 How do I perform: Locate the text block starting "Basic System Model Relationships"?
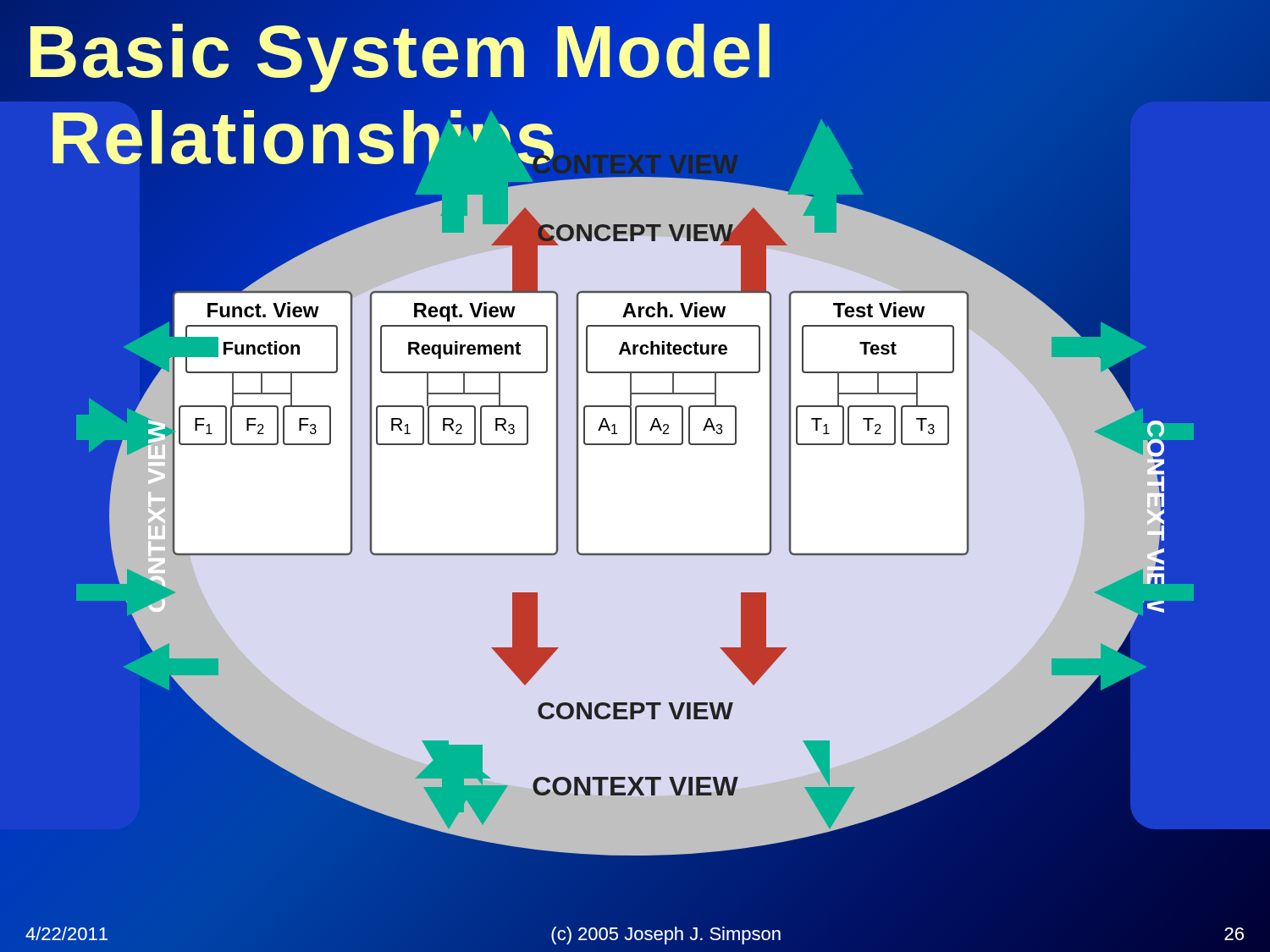(401, 94)
